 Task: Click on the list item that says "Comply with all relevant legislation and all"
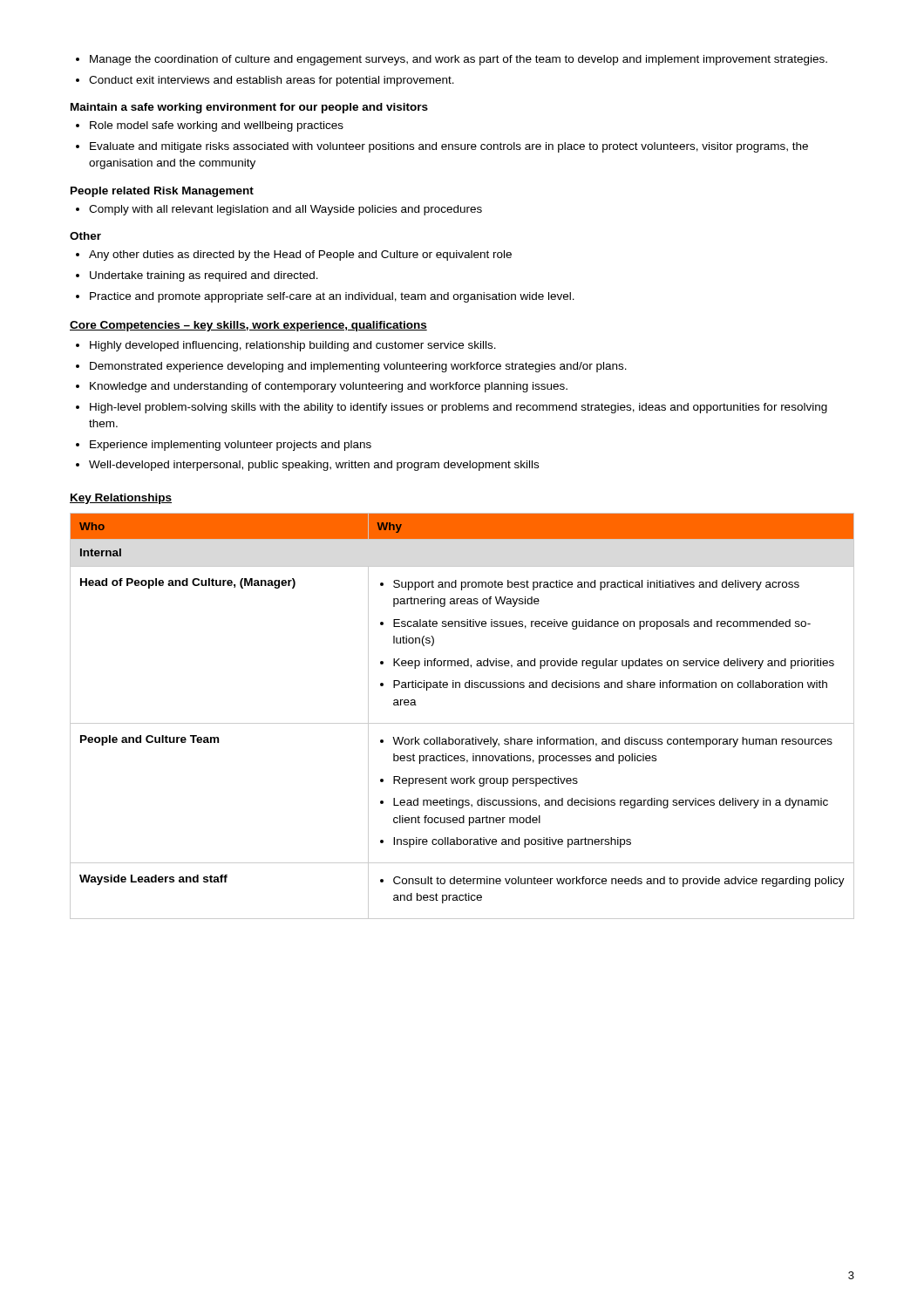(x=462, y=209)
